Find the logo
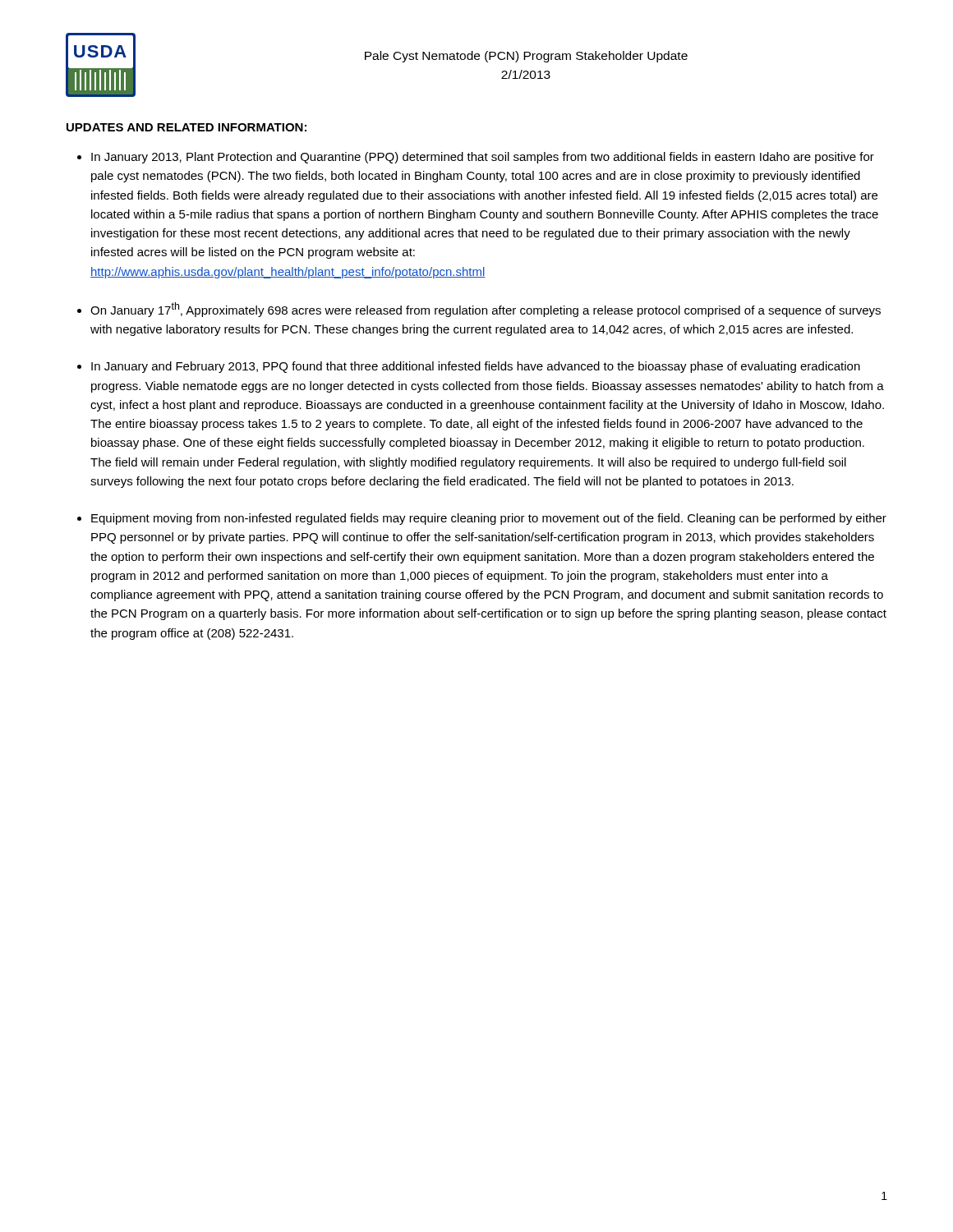 coord(103,65)
